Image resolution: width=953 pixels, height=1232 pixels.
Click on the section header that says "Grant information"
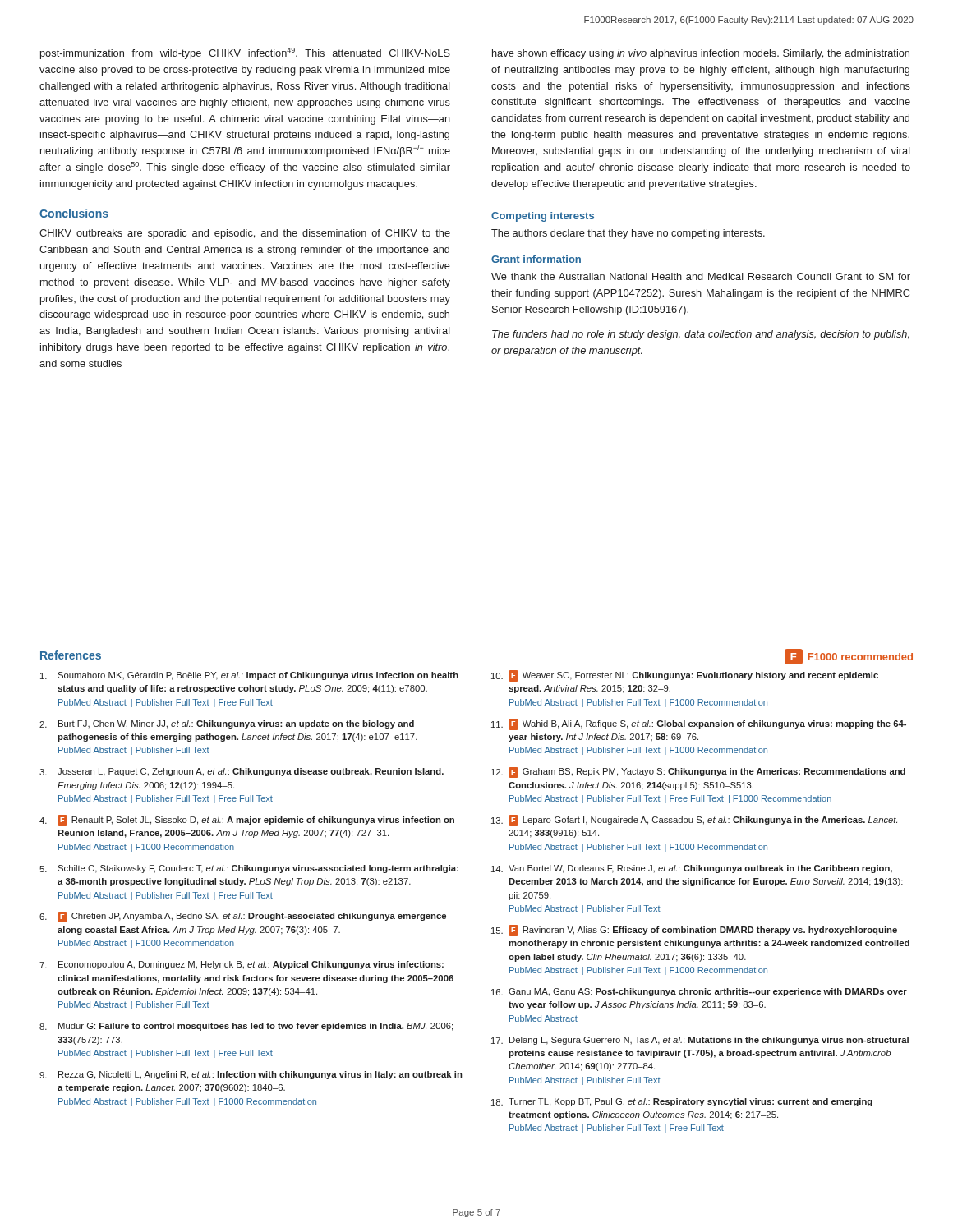click(536, 259)
